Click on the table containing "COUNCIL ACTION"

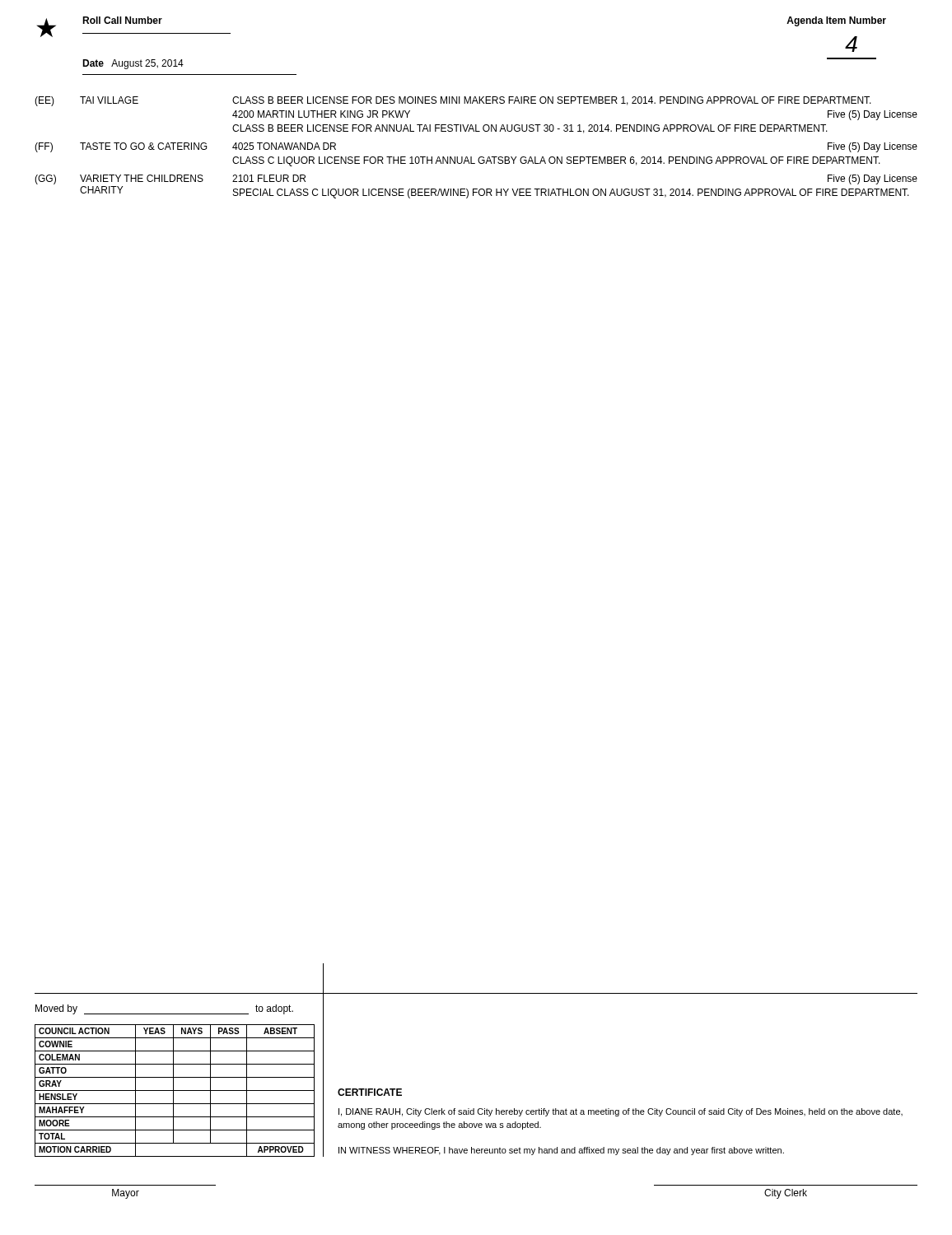click(175, 1091)
